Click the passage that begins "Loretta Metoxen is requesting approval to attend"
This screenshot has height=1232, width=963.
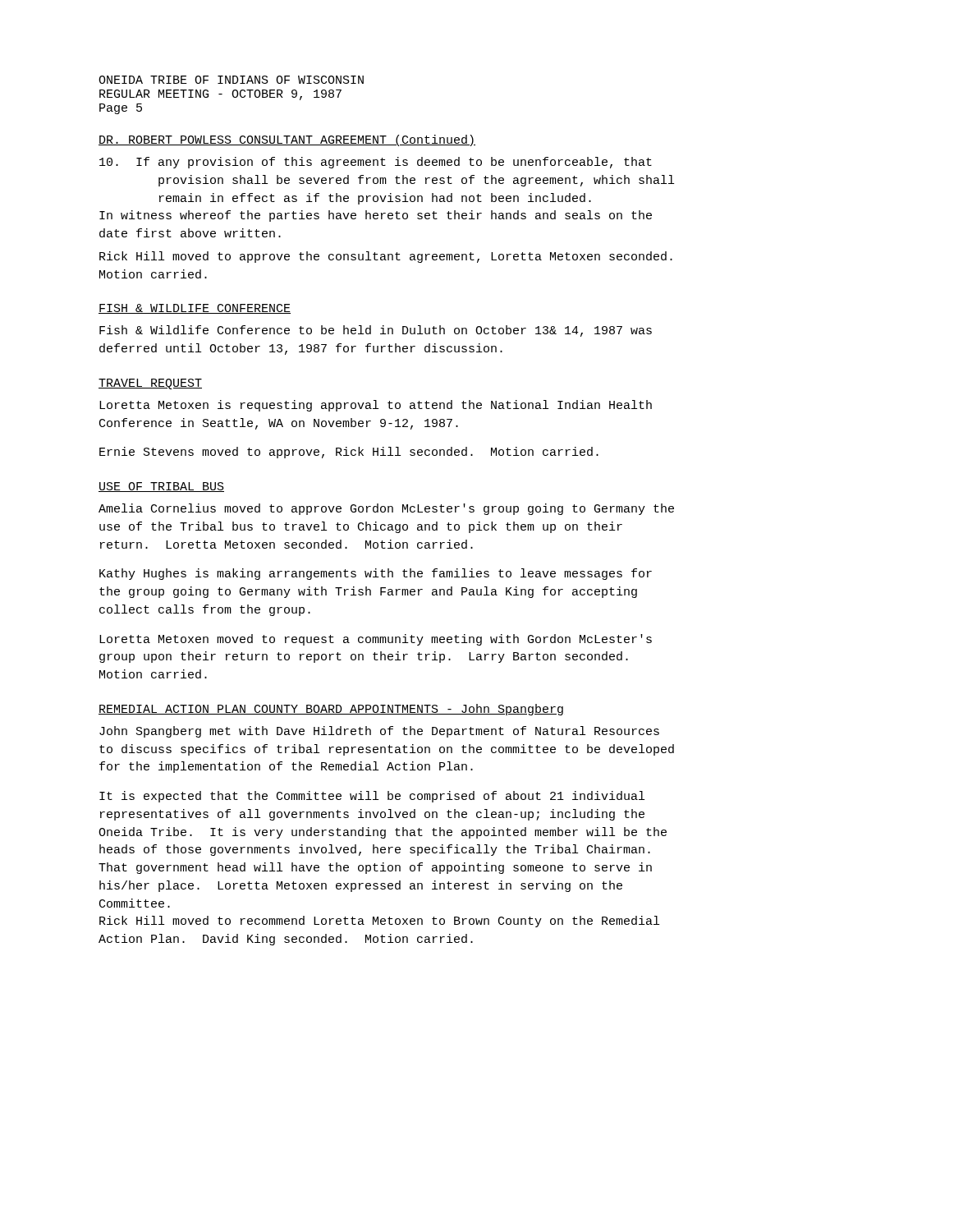pyautogui.click(x=376, y=415)
